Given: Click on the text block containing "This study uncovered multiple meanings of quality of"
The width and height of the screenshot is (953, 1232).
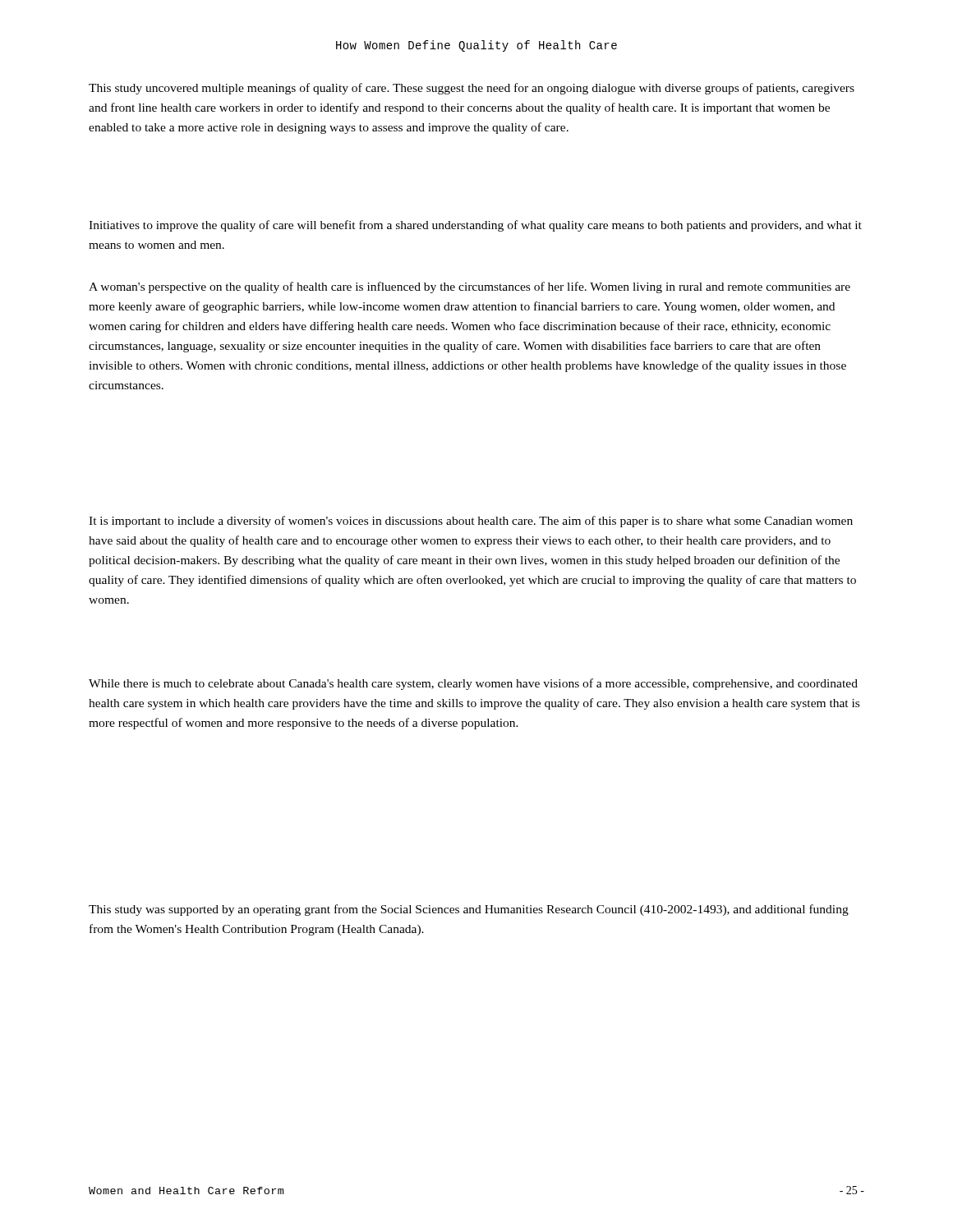Looking at the screenshot, I should pyautogui.click(x=472, y=107).
